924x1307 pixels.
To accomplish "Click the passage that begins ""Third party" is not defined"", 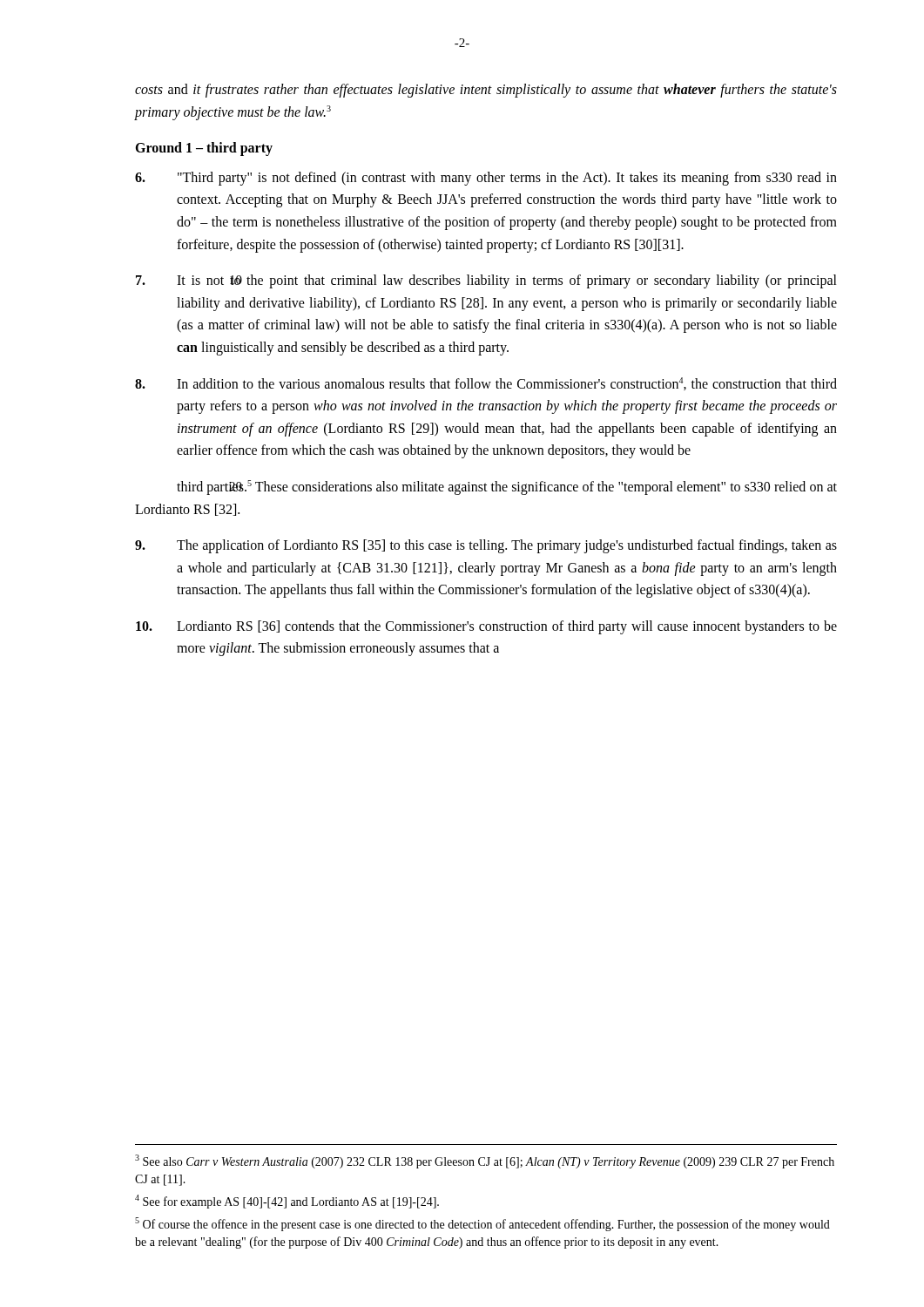I will [486, 211].
